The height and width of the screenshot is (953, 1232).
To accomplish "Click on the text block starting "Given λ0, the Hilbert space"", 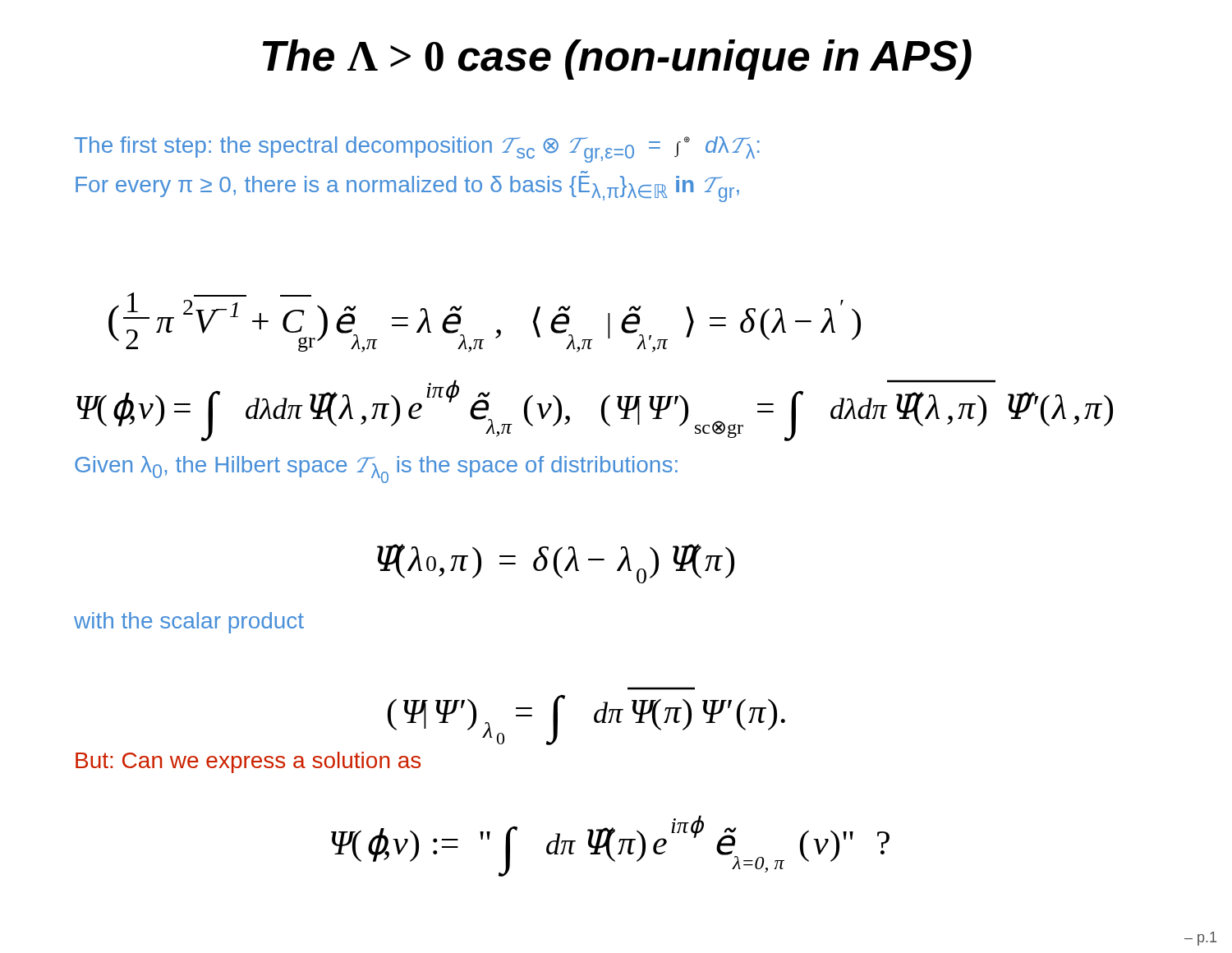I will 616,469.
